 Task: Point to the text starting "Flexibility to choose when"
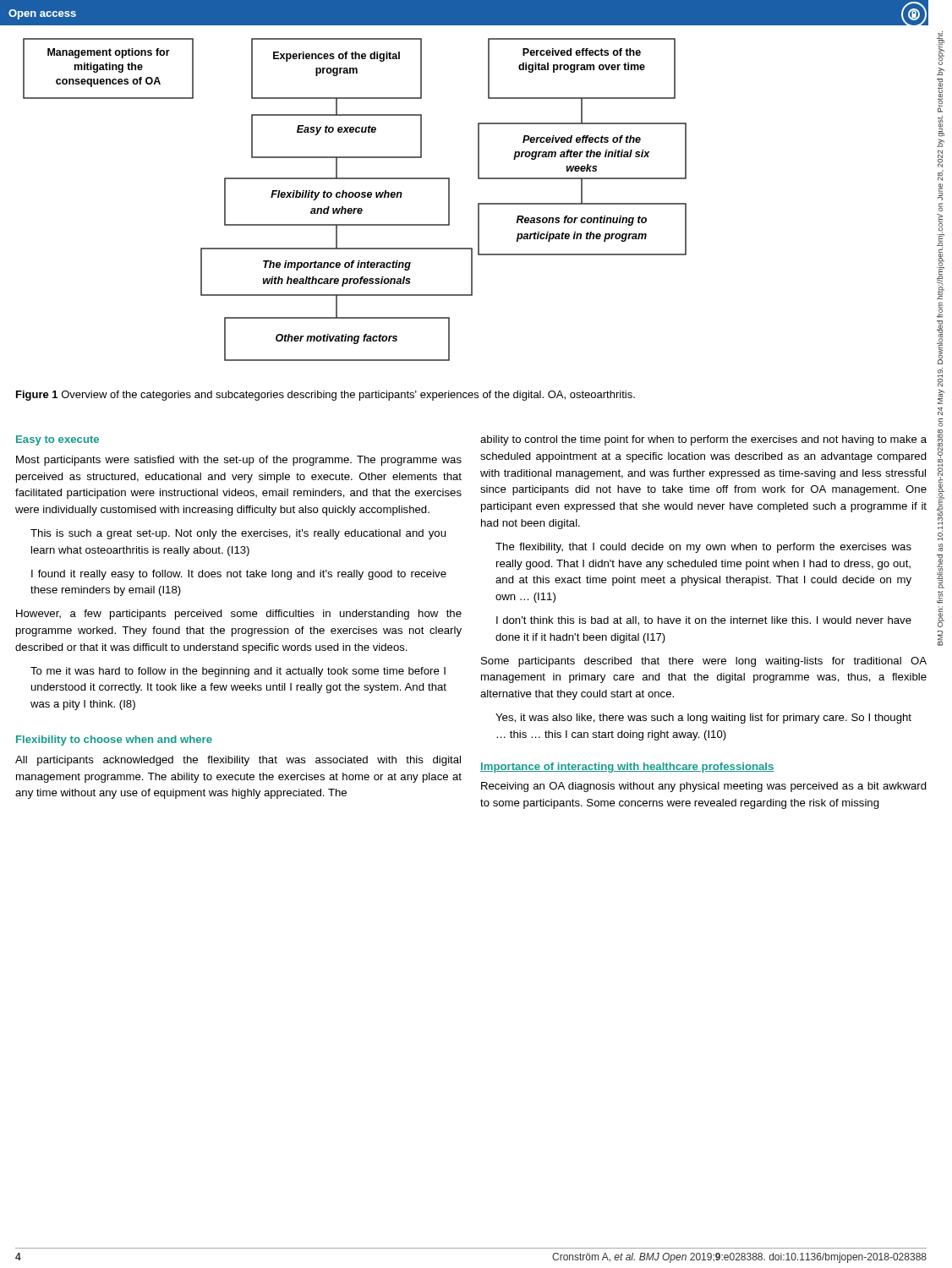point(114,739)
